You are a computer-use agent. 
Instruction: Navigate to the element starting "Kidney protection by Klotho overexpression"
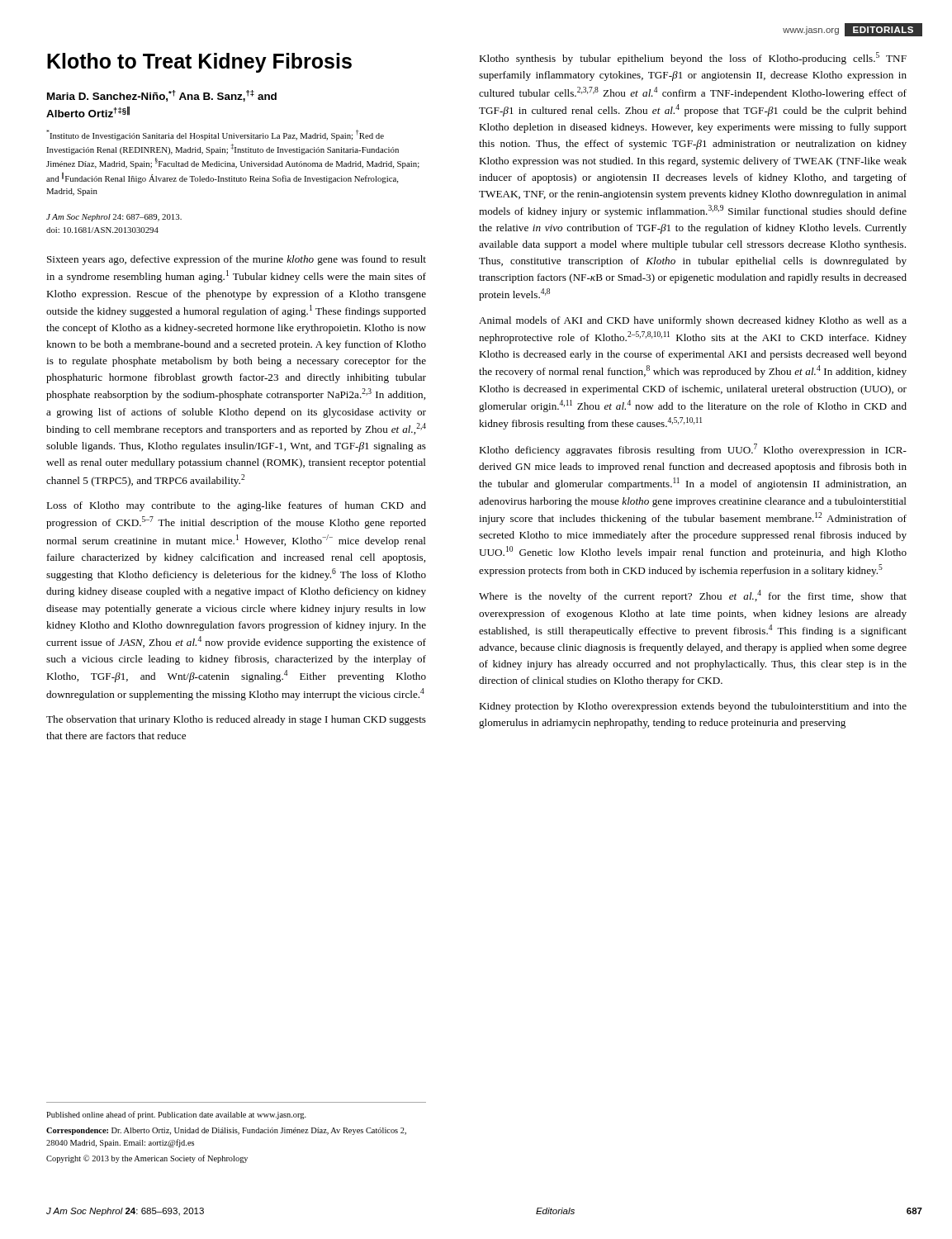[x=693, y=714]
